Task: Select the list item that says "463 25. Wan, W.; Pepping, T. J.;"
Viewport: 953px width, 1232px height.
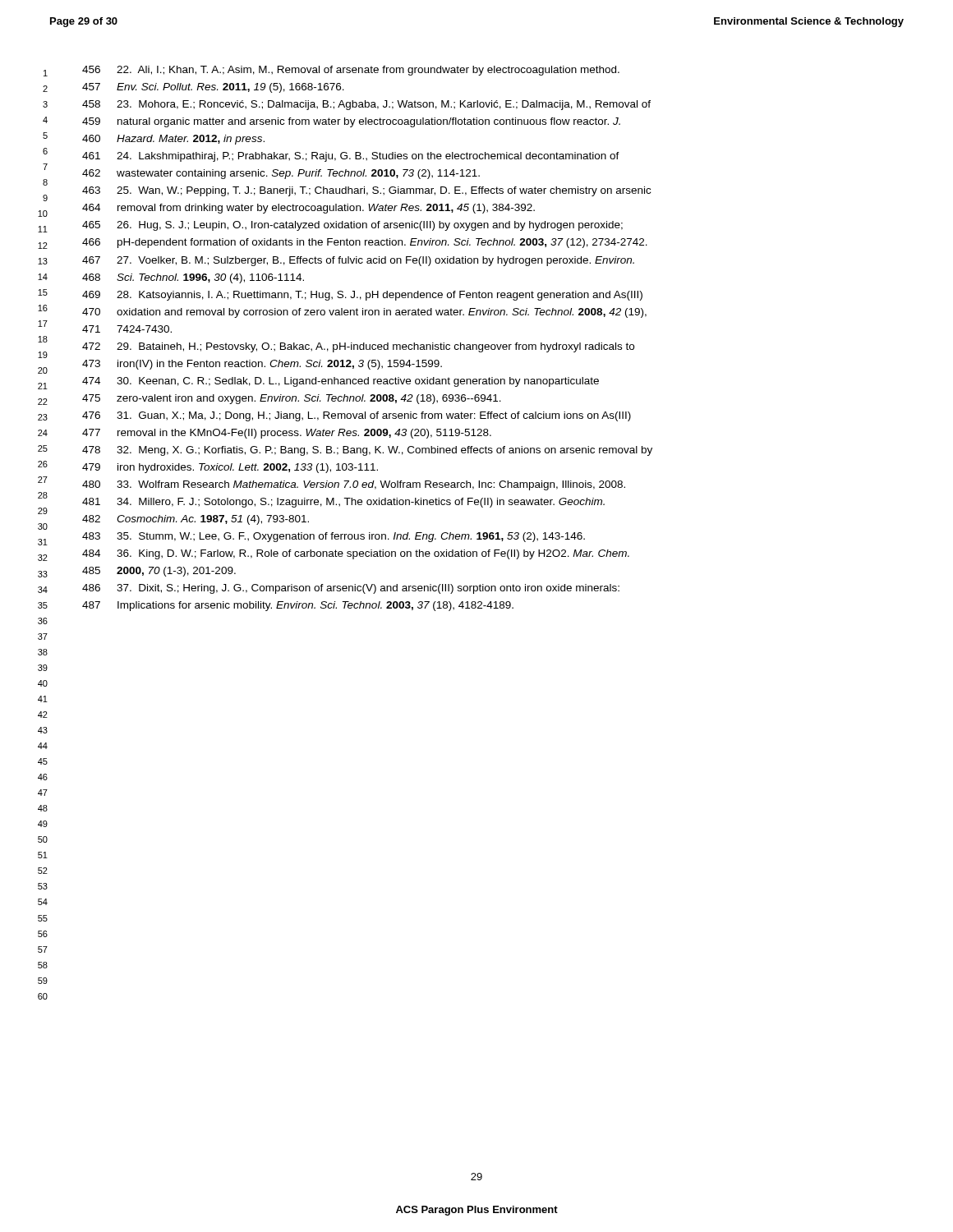Action: pyautogui.click(x=493, y=190)
